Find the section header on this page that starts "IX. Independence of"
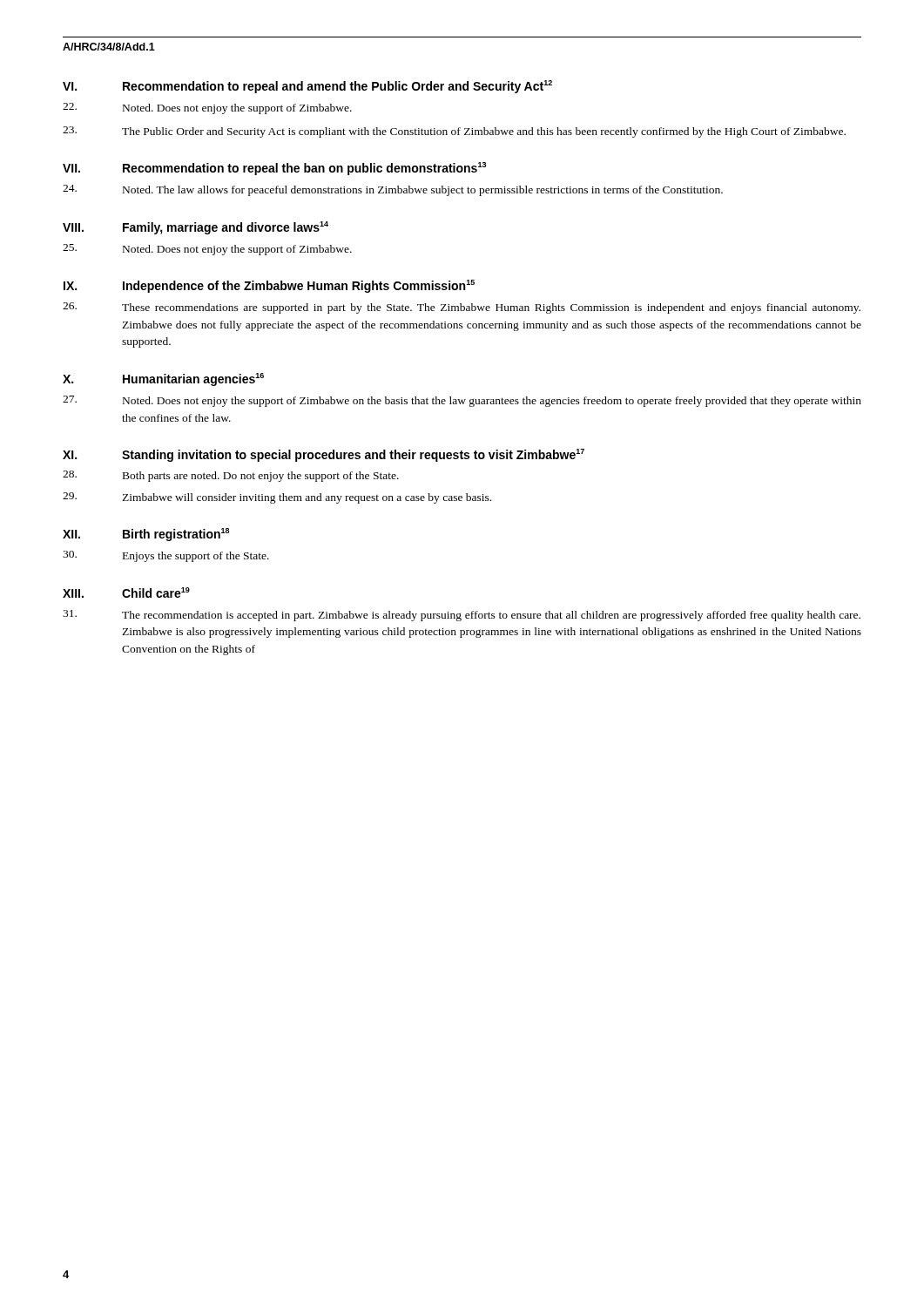The width and height of the screenshot is (924, 1307). click(x=462, y=286)
